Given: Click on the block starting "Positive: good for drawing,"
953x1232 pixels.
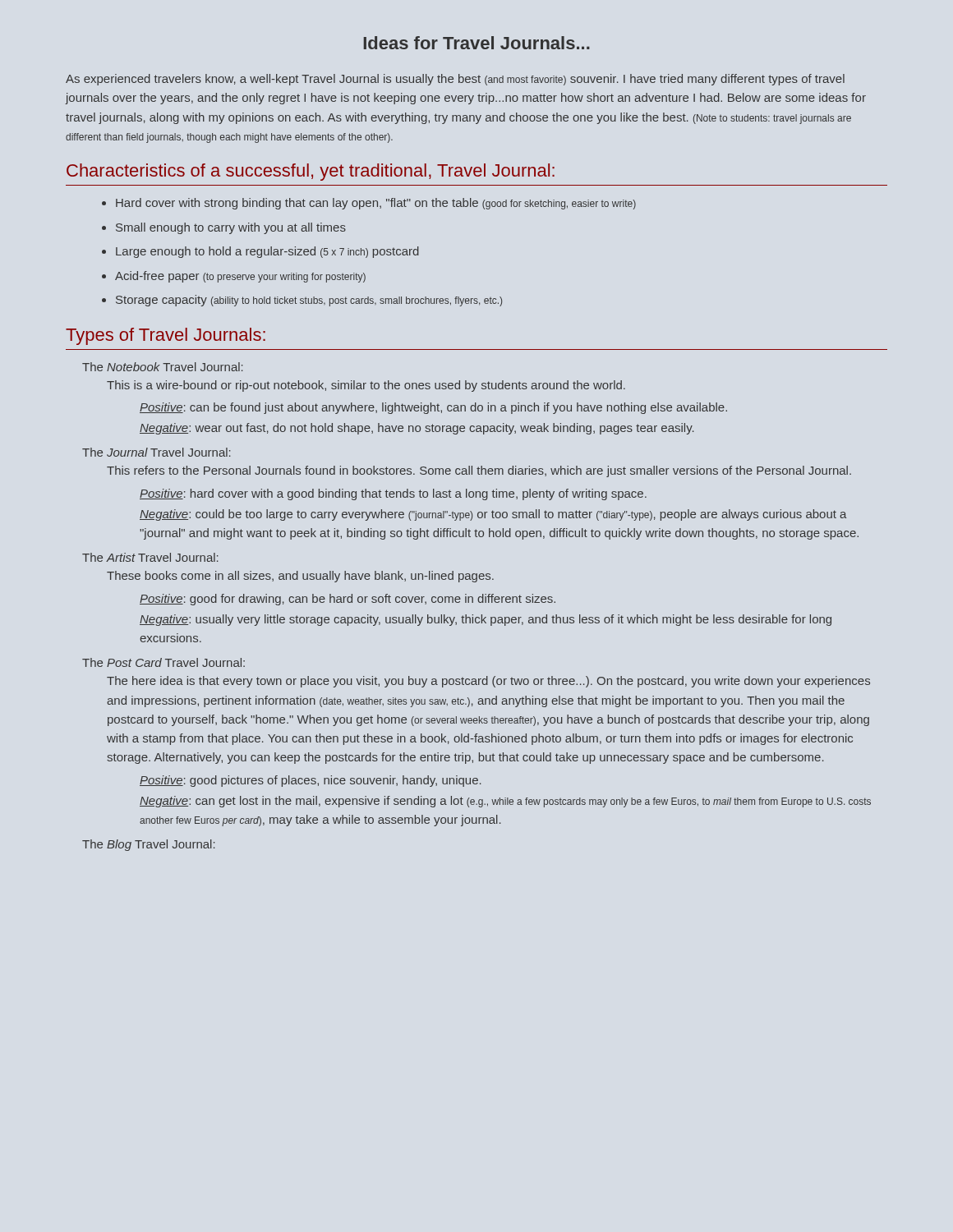Looking at the screenshot, I should pyautogui.click(x=513, y=618).
